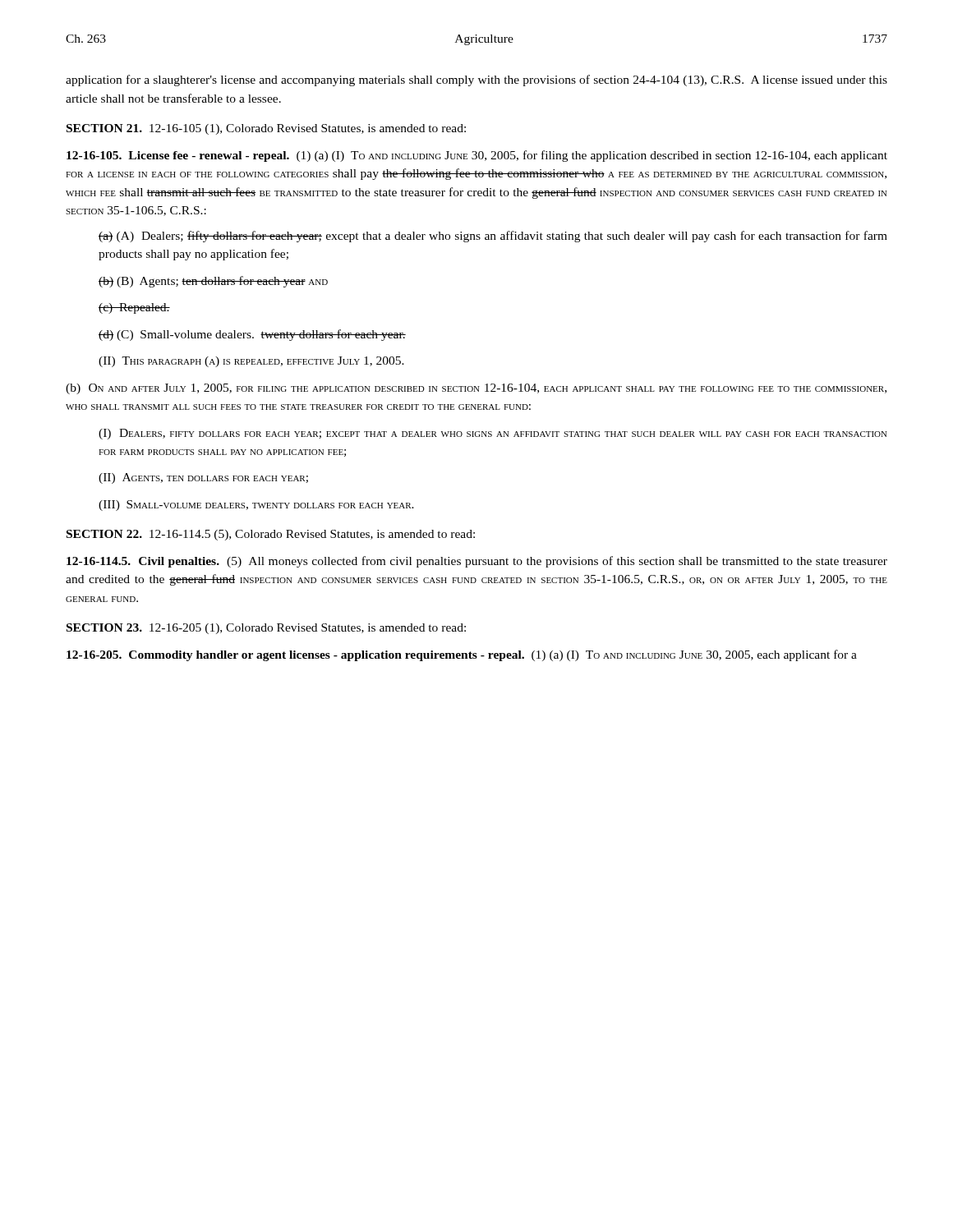Find the block starting "(II) Agents, ten dollars for each year;"

(203, 478)
